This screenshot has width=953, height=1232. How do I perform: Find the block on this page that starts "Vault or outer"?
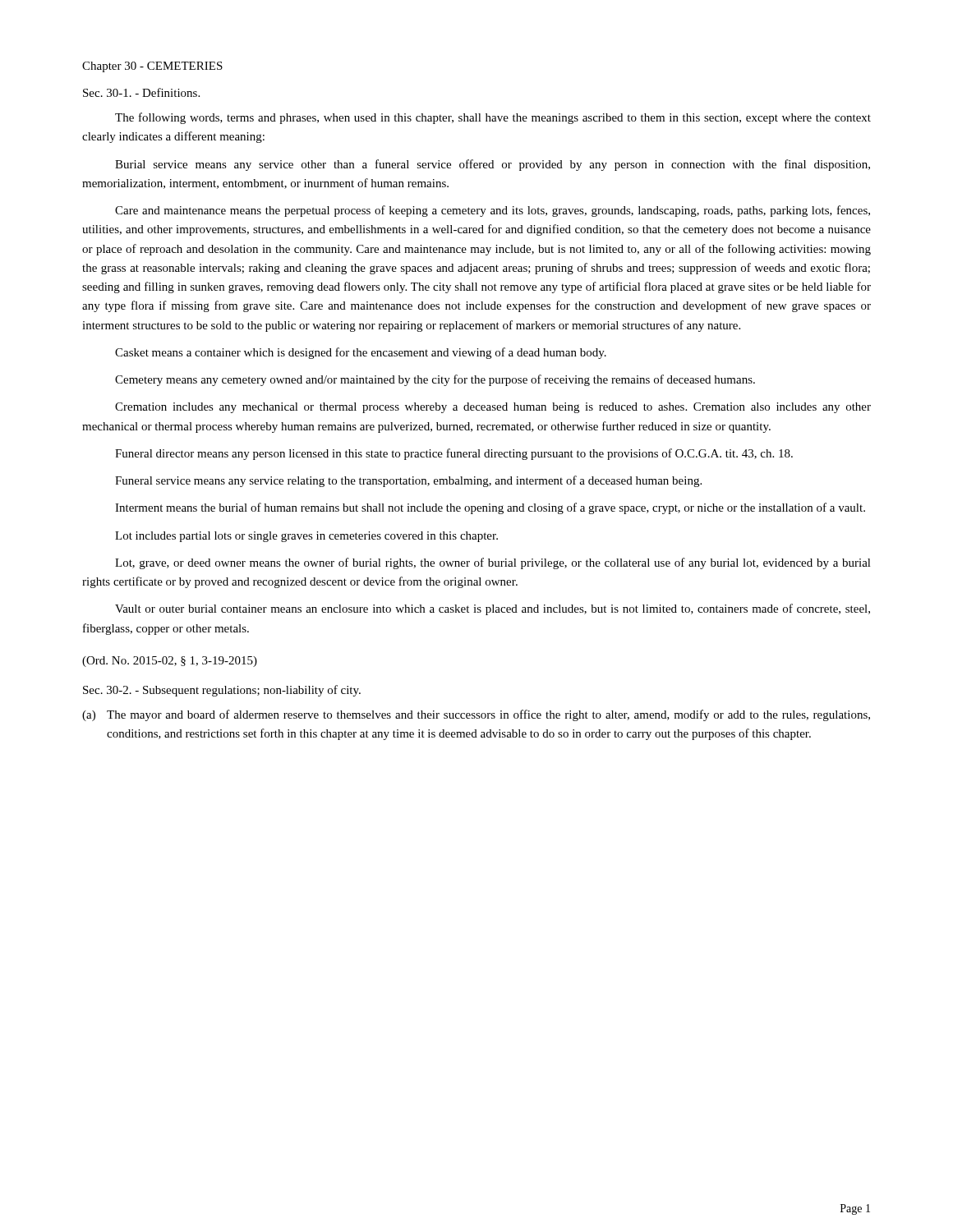[476, 619]
